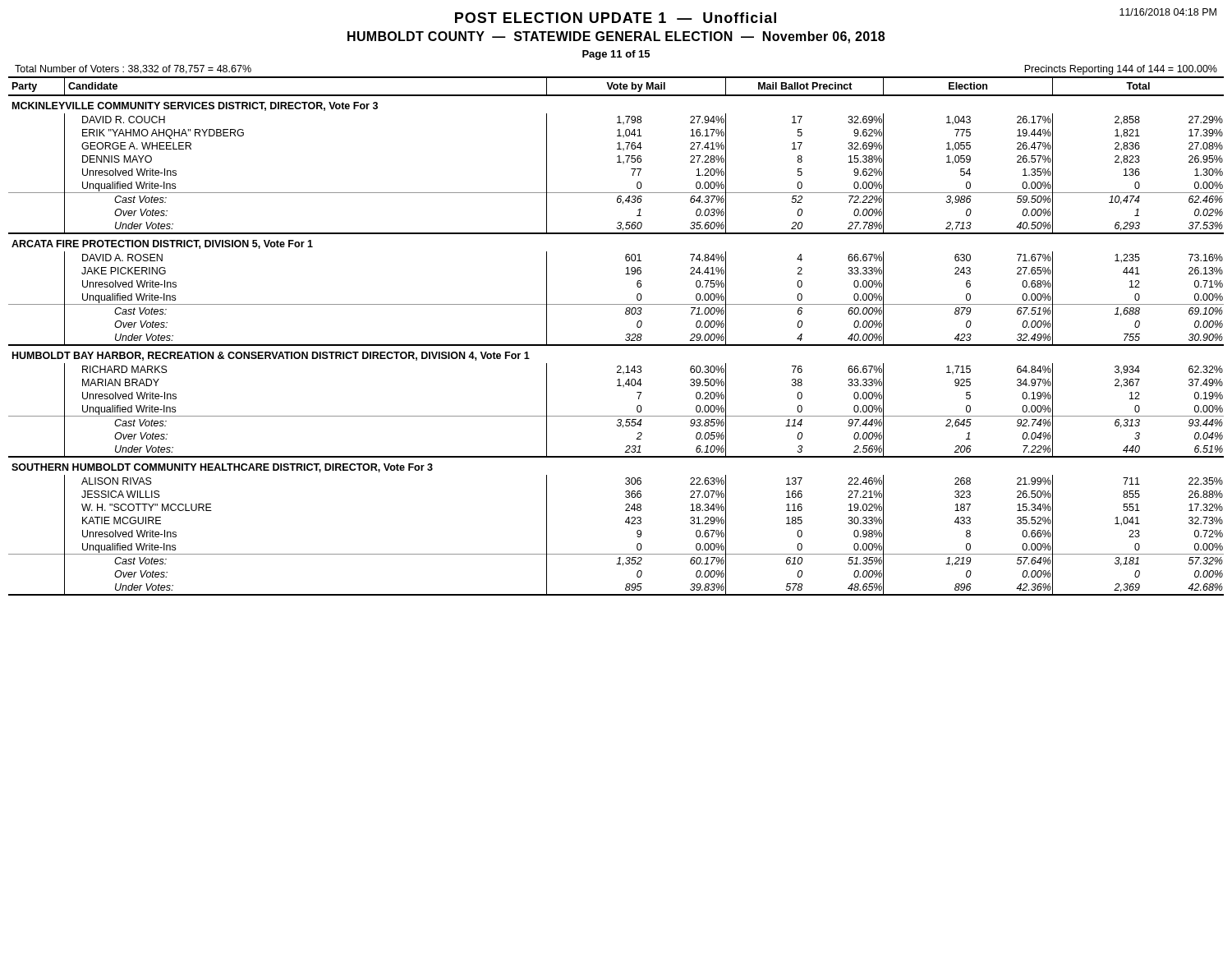Viewport: 1232px width, 953px height.
Task: Navigate to the block starting "POST ELECTION UPDATE"
Action: coord(616,18)
